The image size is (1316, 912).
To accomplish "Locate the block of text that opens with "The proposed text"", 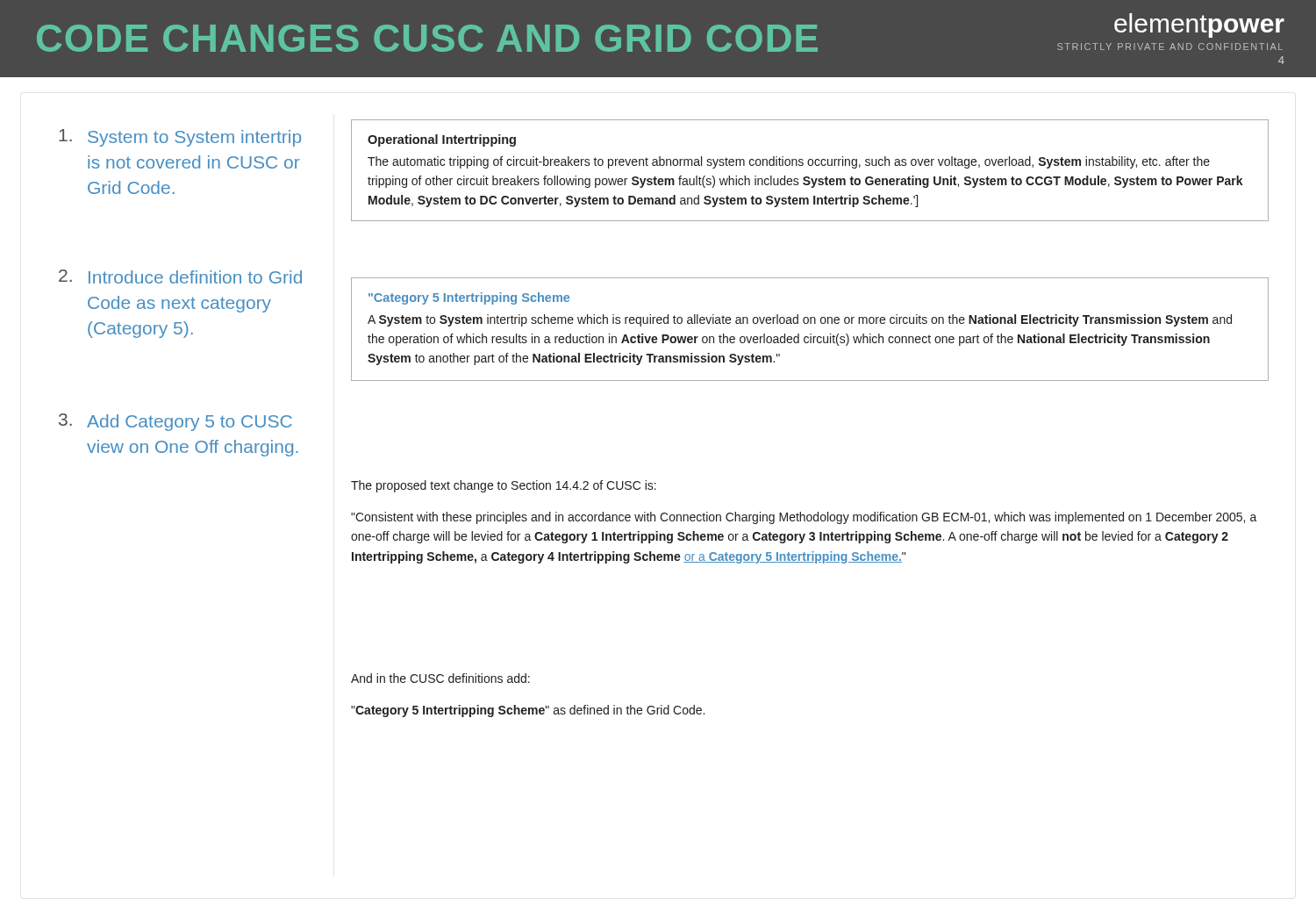I will coord(504,485).
